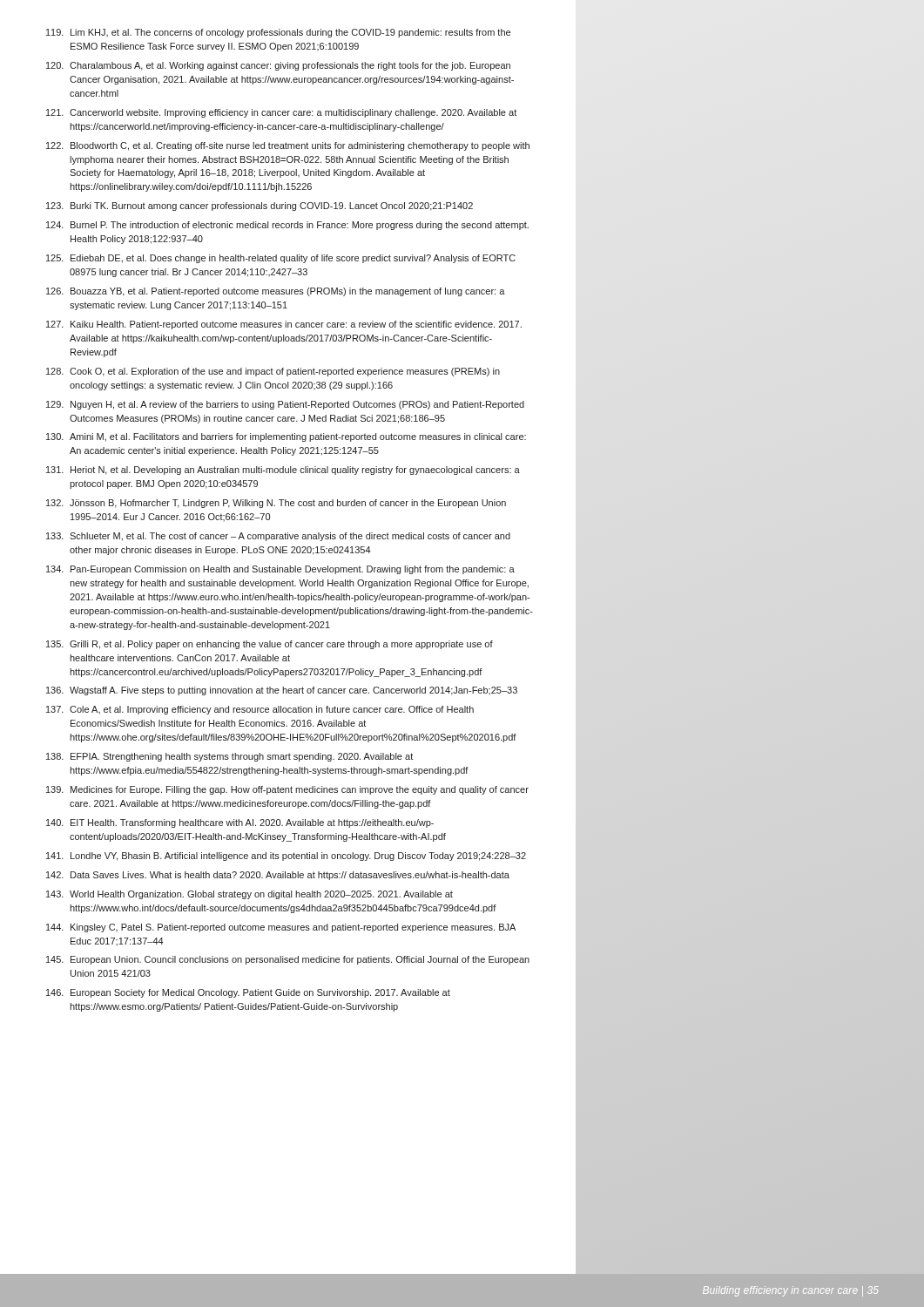Locate the block of text that opens with "119. Lim KHJ, et al. The concerns"
The width and height of the screenshot is (924, 1307).
pos(289,40)
